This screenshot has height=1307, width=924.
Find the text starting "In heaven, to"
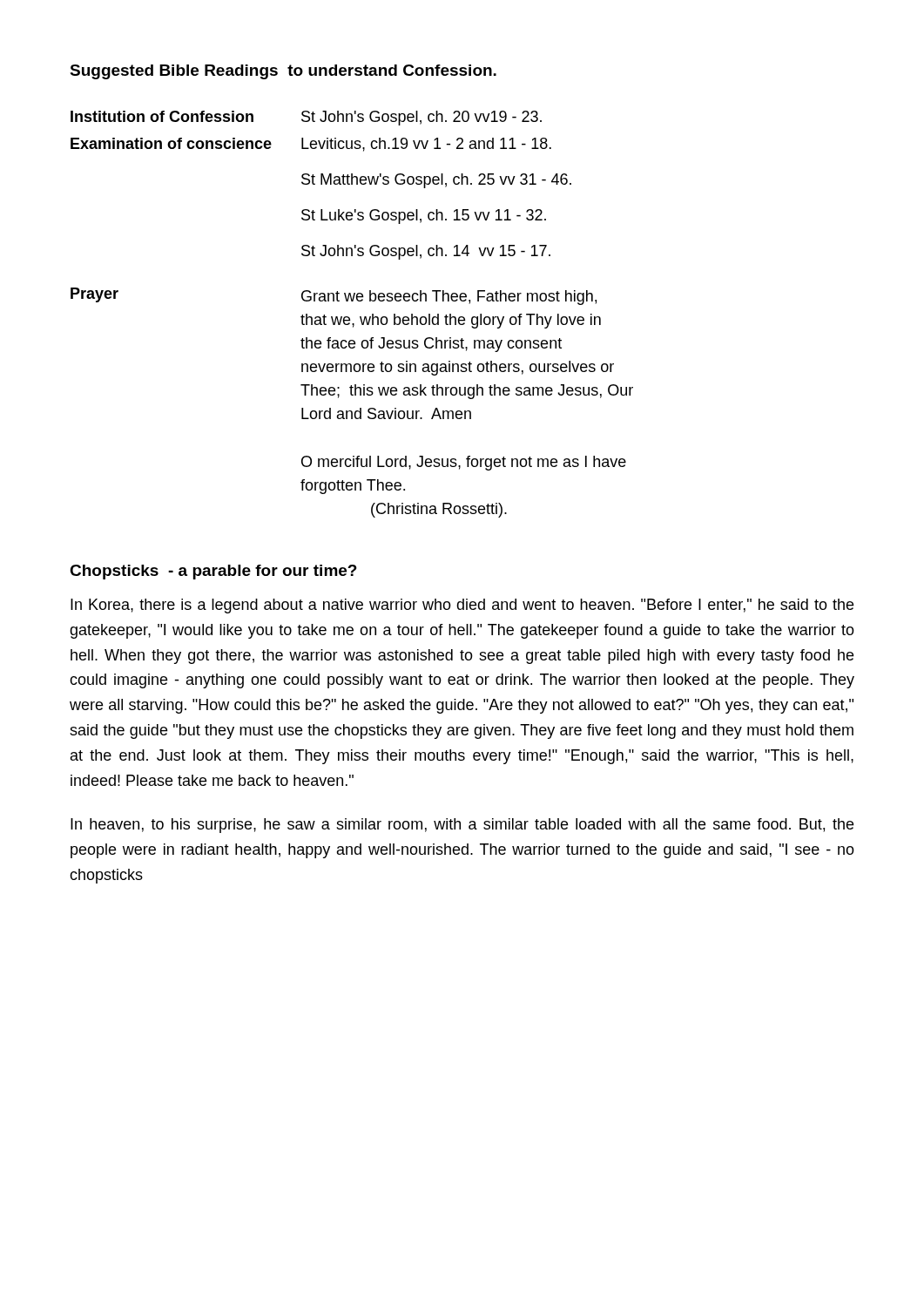(462, 850)
